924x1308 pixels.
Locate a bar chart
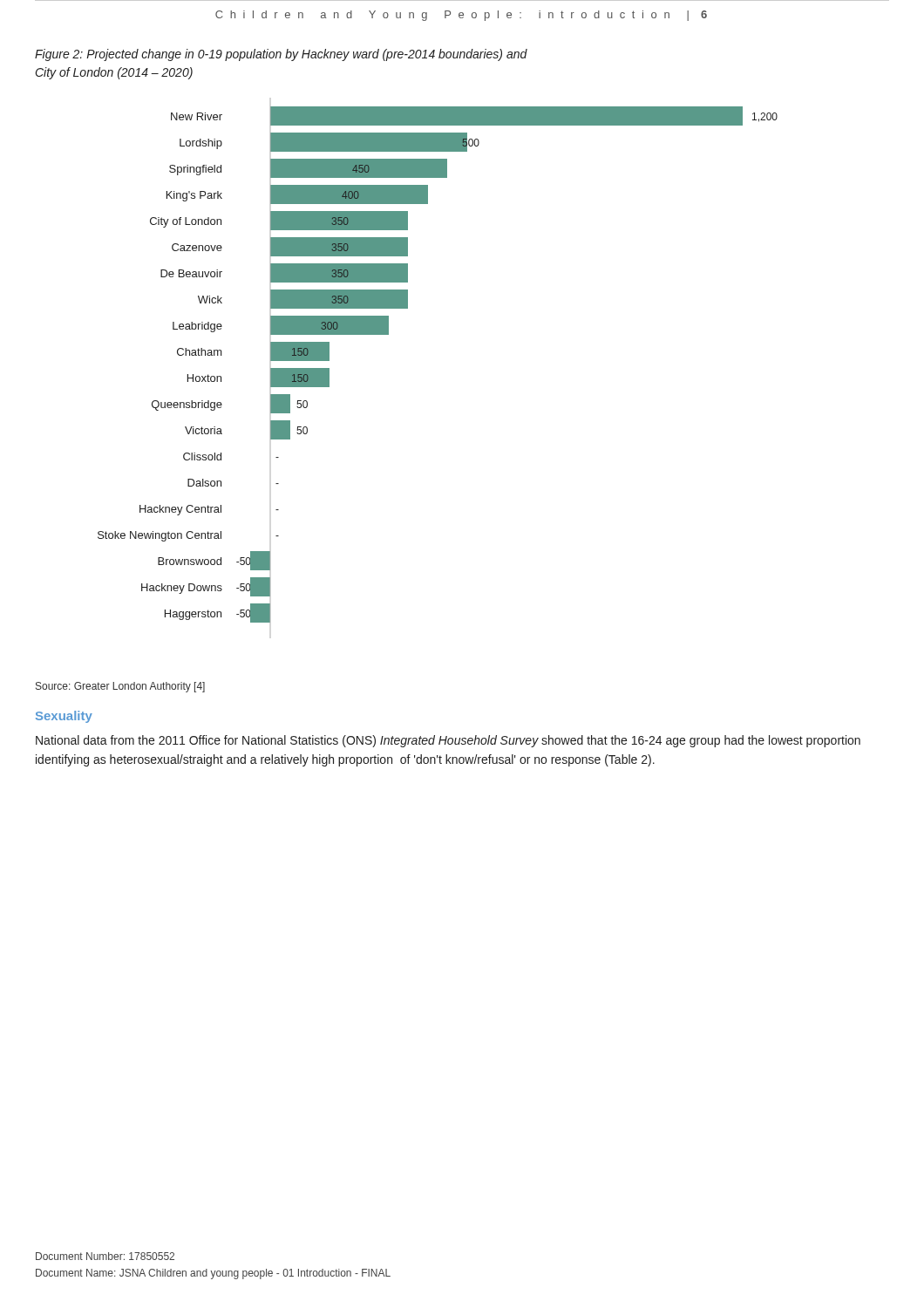(462, 385)
